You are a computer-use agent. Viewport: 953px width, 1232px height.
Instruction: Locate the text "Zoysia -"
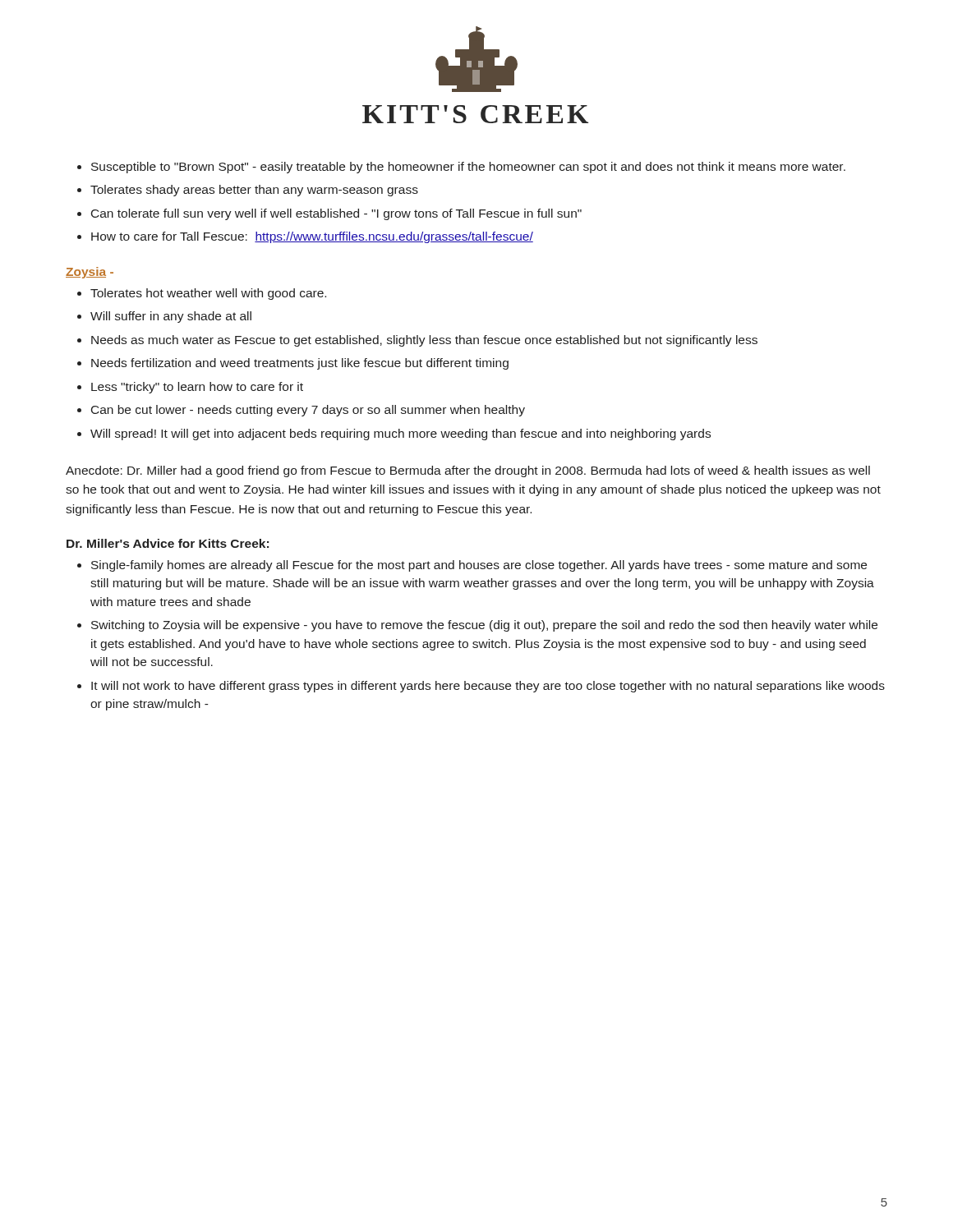click(x=90, y=271)
